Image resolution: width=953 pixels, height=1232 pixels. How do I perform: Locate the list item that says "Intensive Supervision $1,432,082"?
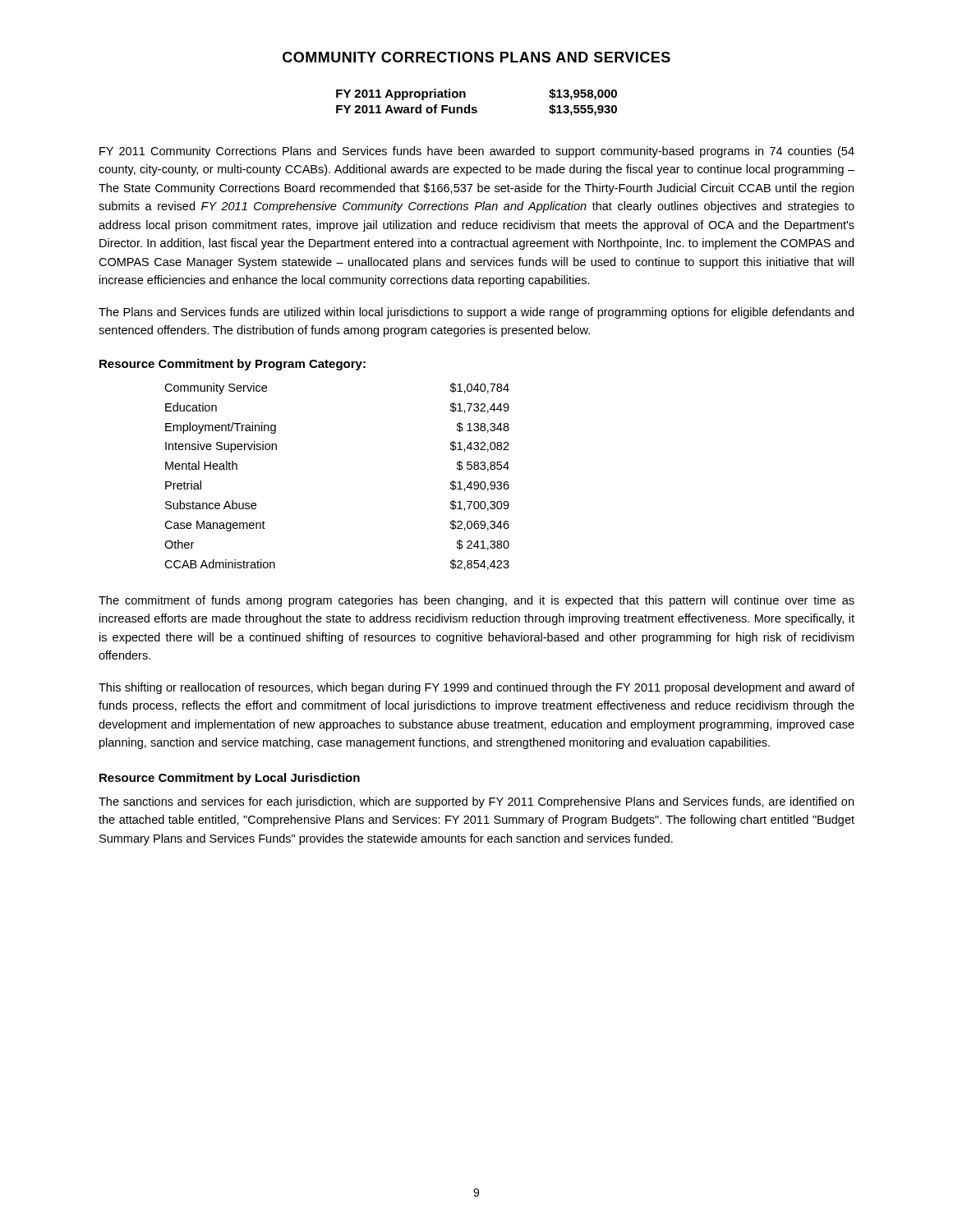pos(219,446)
